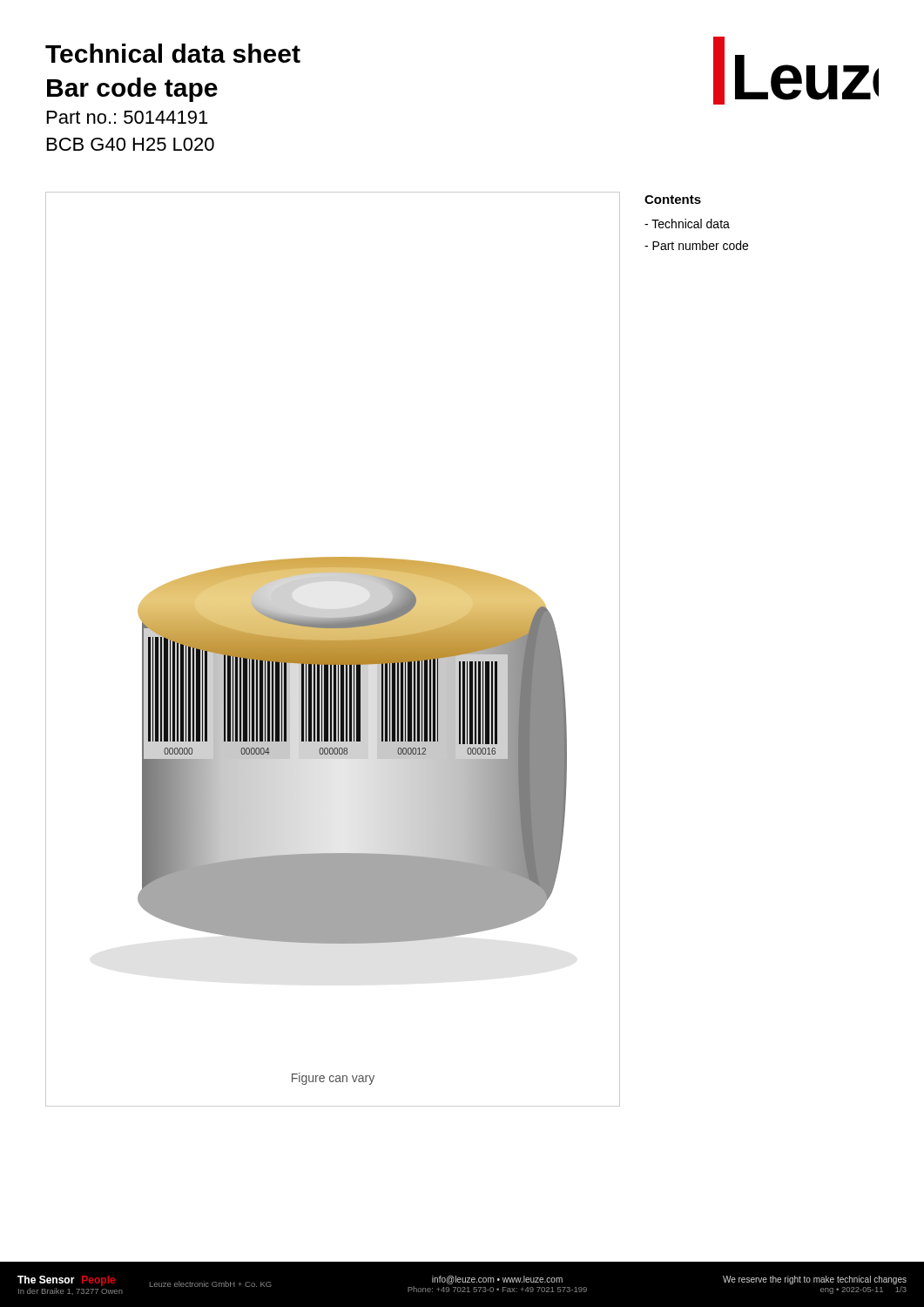Screen dimensions: 1307x924
Task: Select the title
Action: (173, 97)
